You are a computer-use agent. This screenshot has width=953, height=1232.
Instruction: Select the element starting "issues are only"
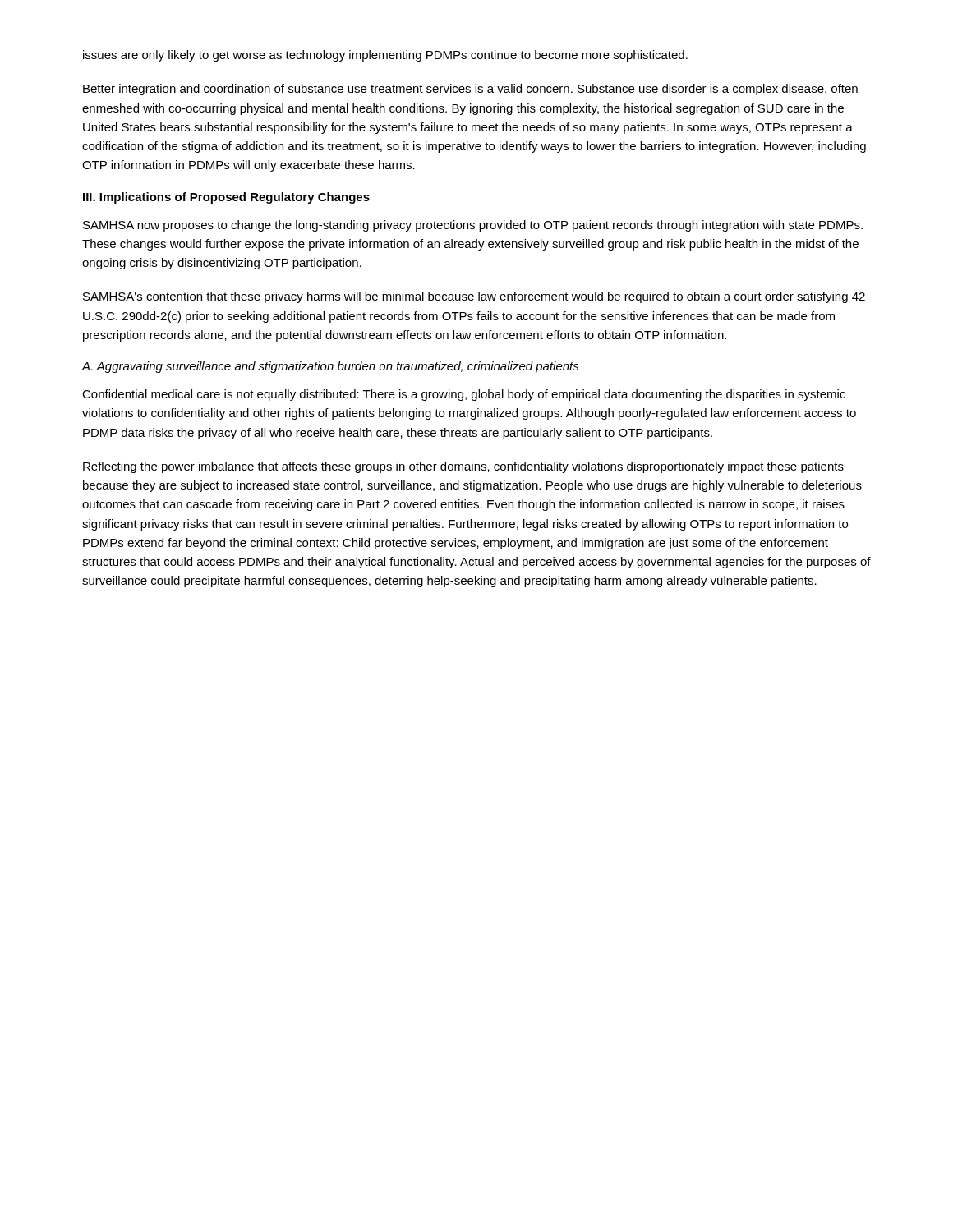click(x=385, y=55)
